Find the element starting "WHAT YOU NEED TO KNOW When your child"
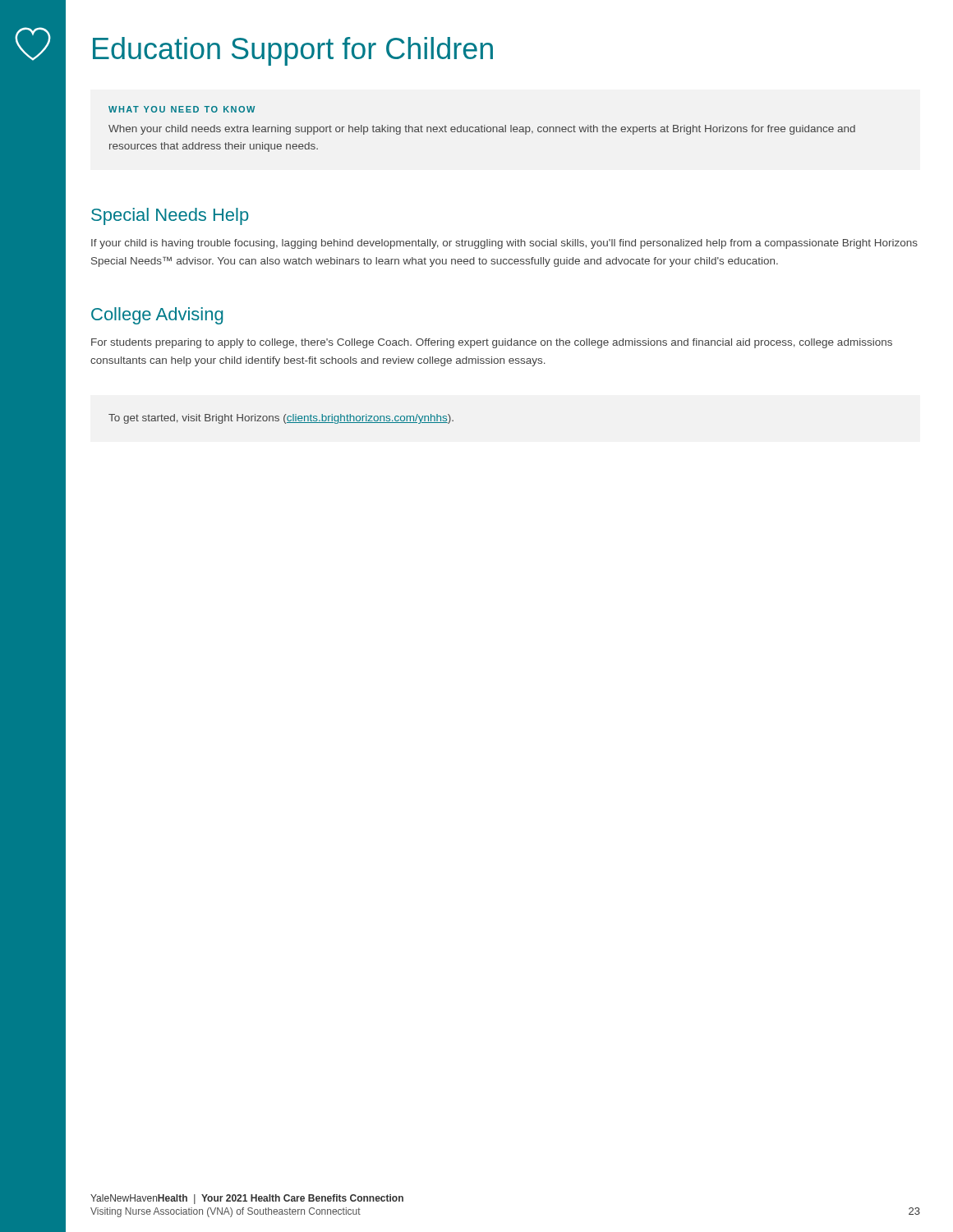953x1232 pixels. click(x=505, y=130)
